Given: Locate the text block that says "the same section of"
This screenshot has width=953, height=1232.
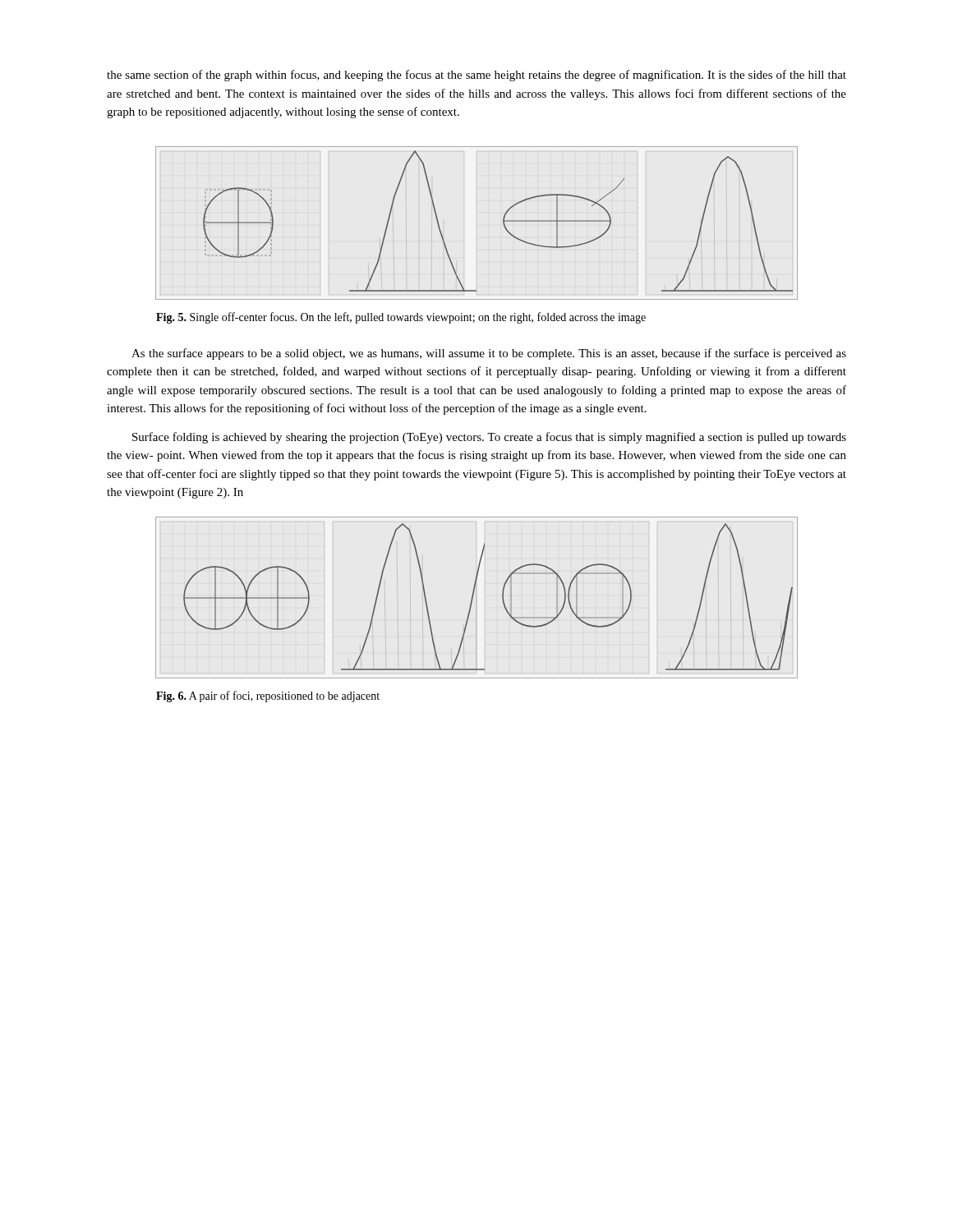Looking at the screenshot, I should point(476,93).
